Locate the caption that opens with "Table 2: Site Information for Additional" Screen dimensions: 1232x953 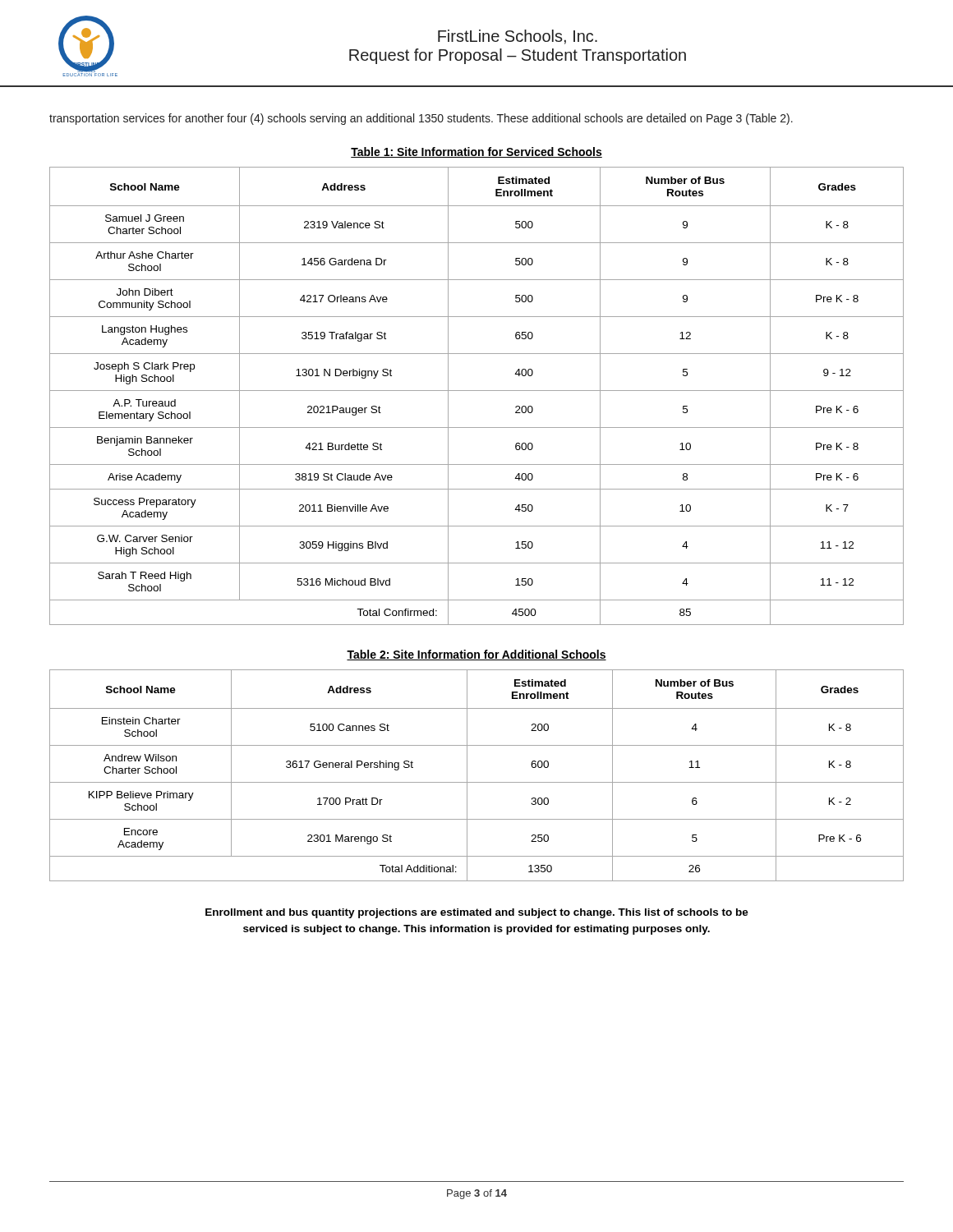tap(476, 655)
